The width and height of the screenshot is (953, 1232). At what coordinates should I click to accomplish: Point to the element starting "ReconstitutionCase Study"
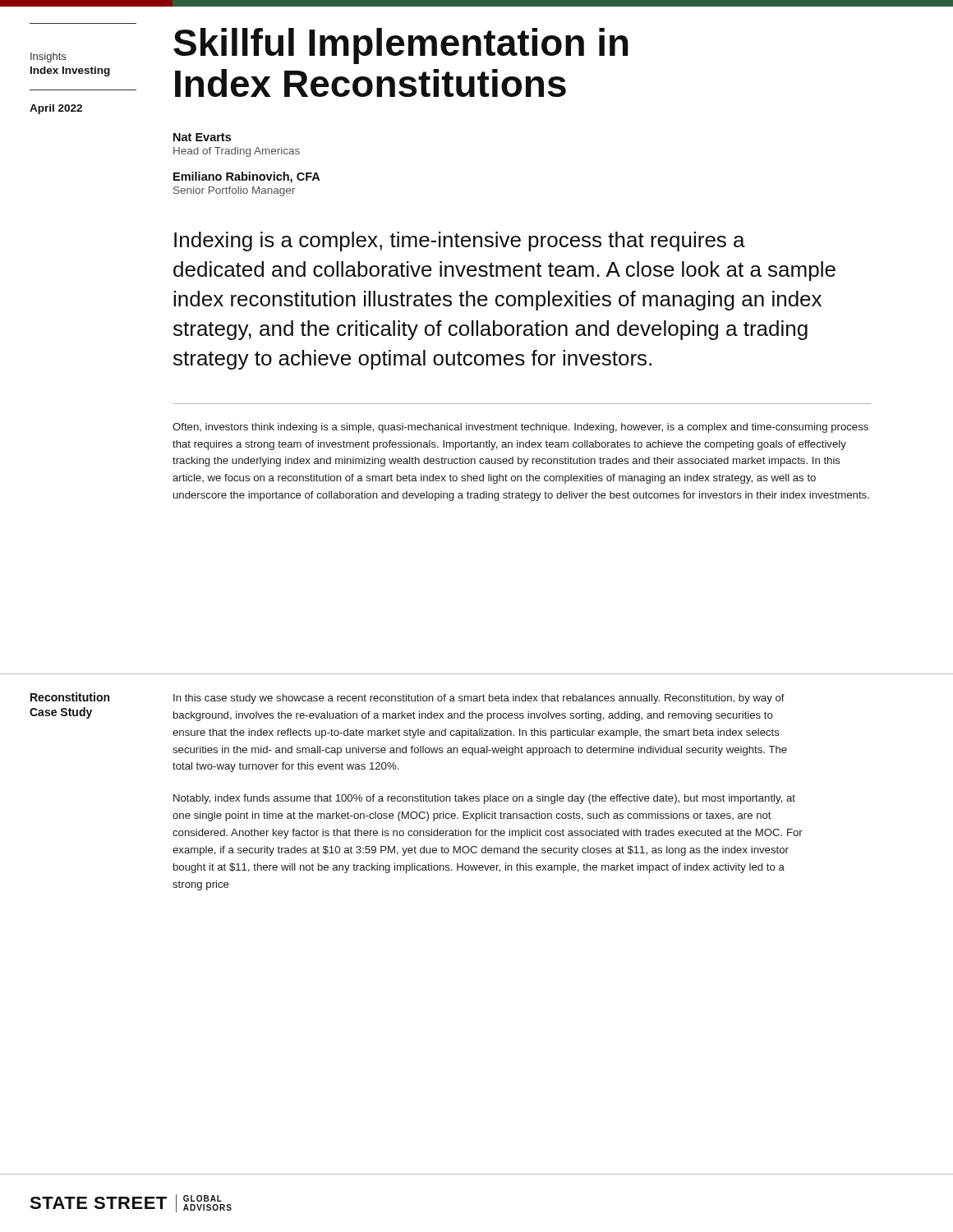[97, 705]
